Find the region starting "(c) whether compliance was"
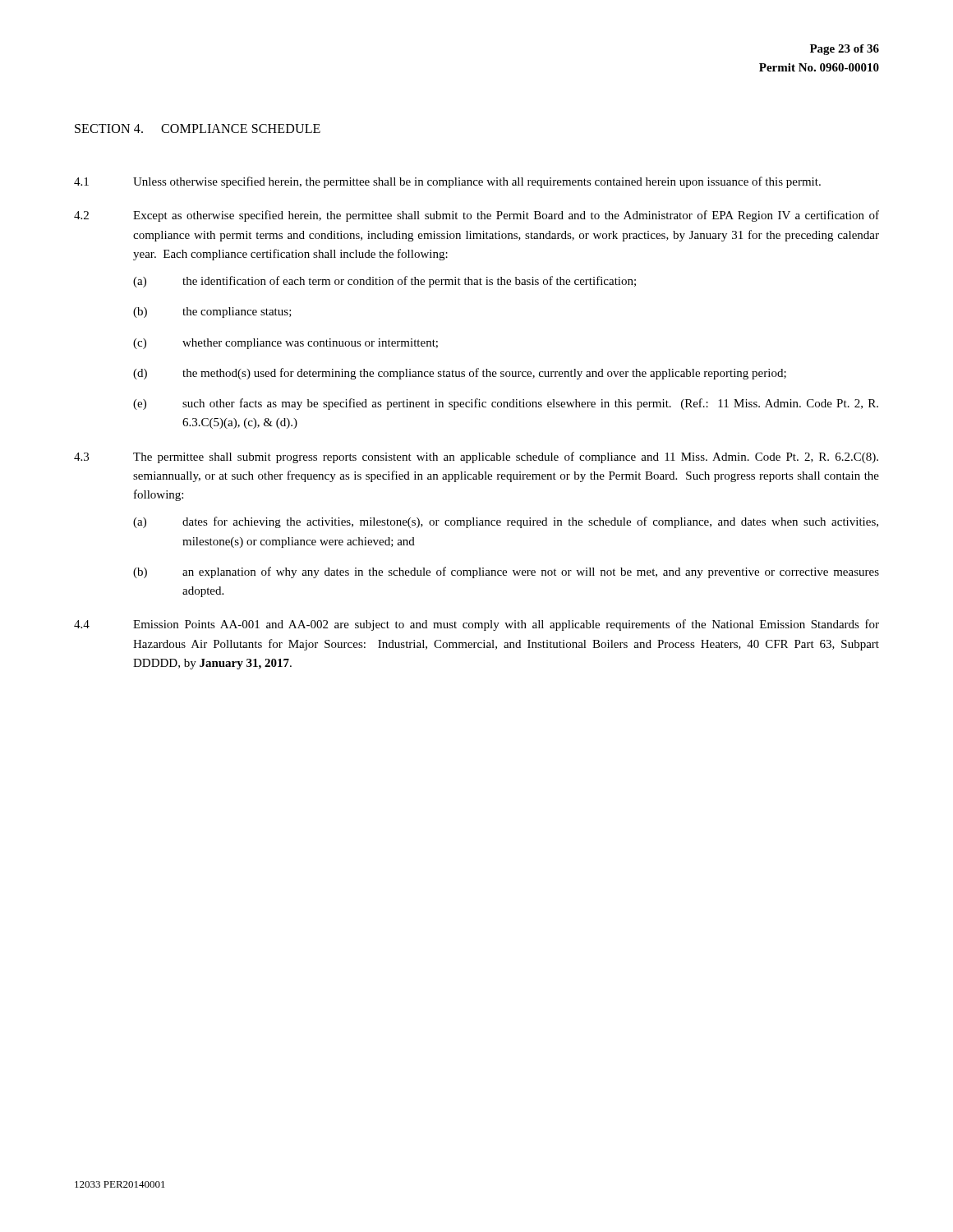The height and width of the screenshot is (1232, 953). coord(285,344)
